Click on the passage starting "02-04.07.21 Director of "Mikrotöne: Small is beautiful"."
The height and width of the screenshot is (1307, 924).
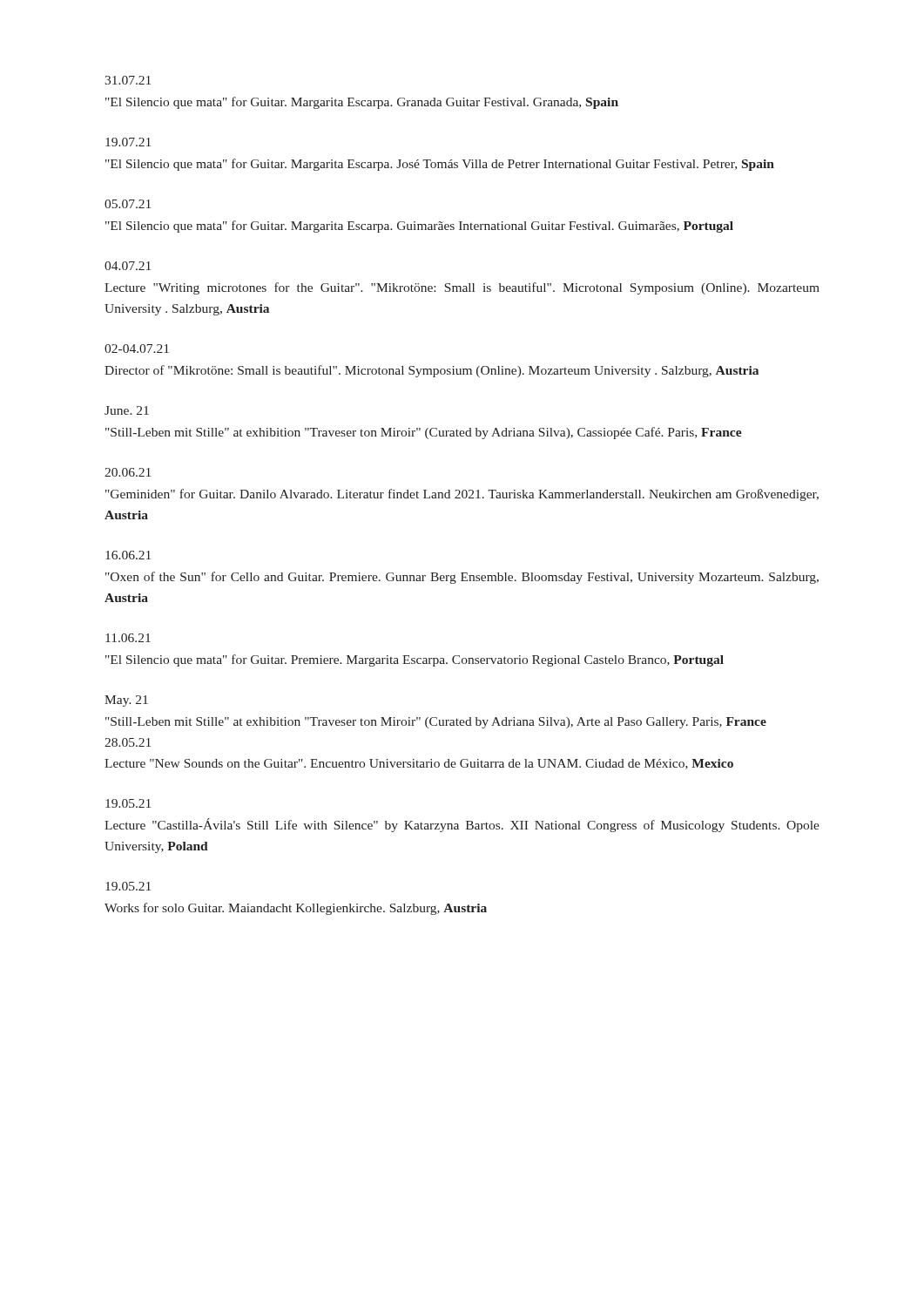(x=462, y=360)
